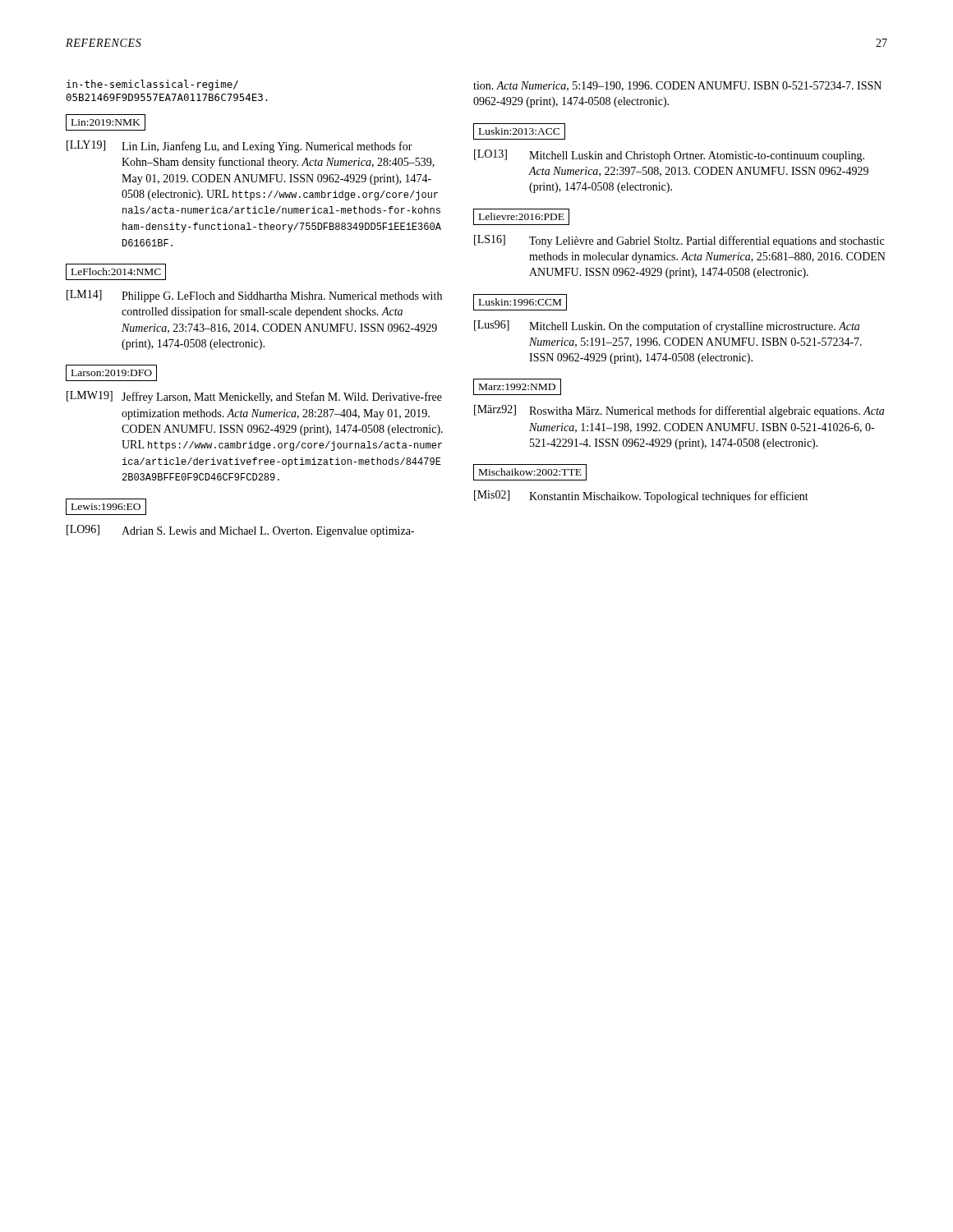The height and width of the screenshot is (1232, 953).
Task: Navigate to the region starting "[März92] Roswitha März. Numerical"
Action: pyautogui.click(x=680, y=427)
